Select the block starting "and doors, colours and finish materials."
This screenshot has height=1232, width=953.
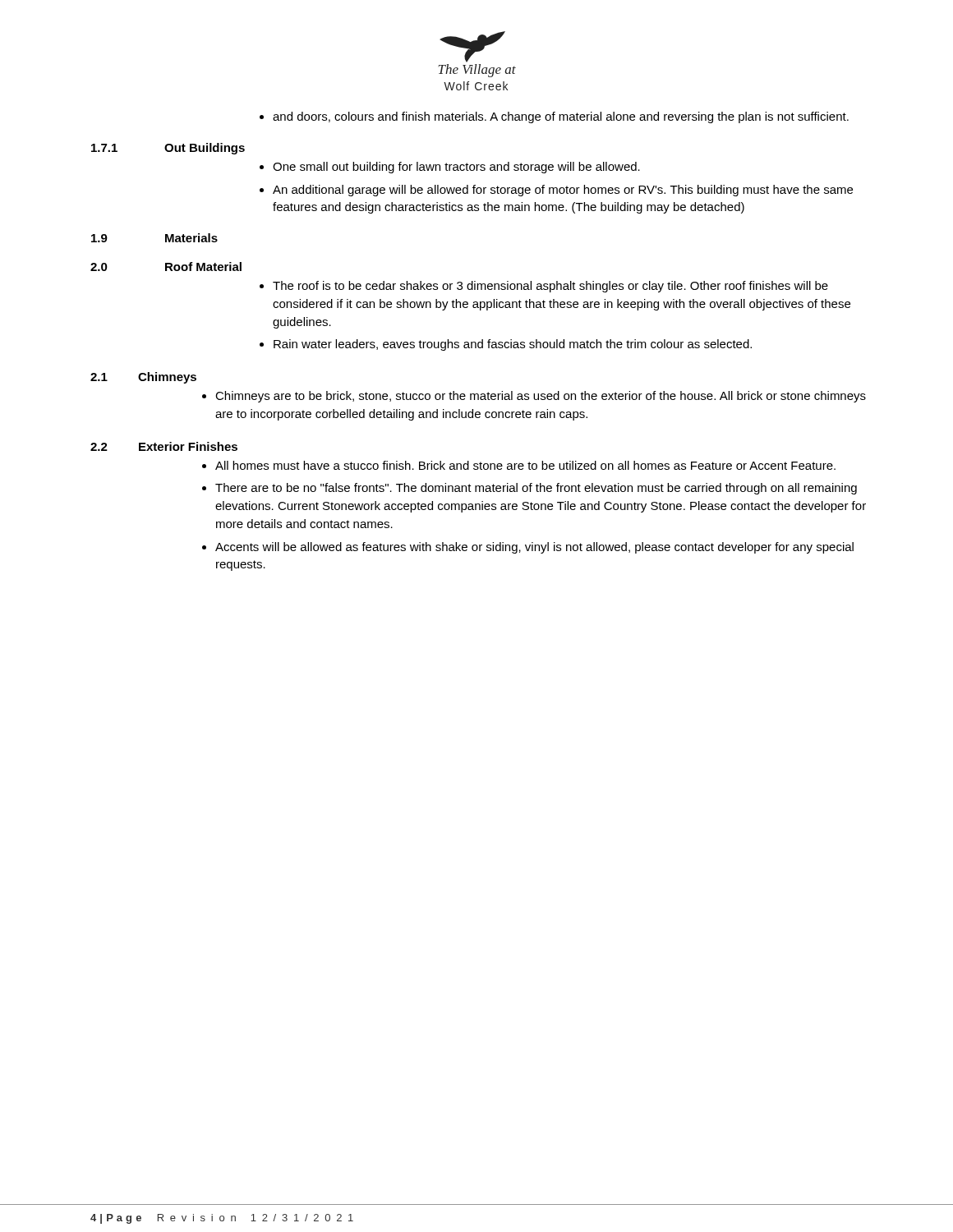(x=563, y=116)
